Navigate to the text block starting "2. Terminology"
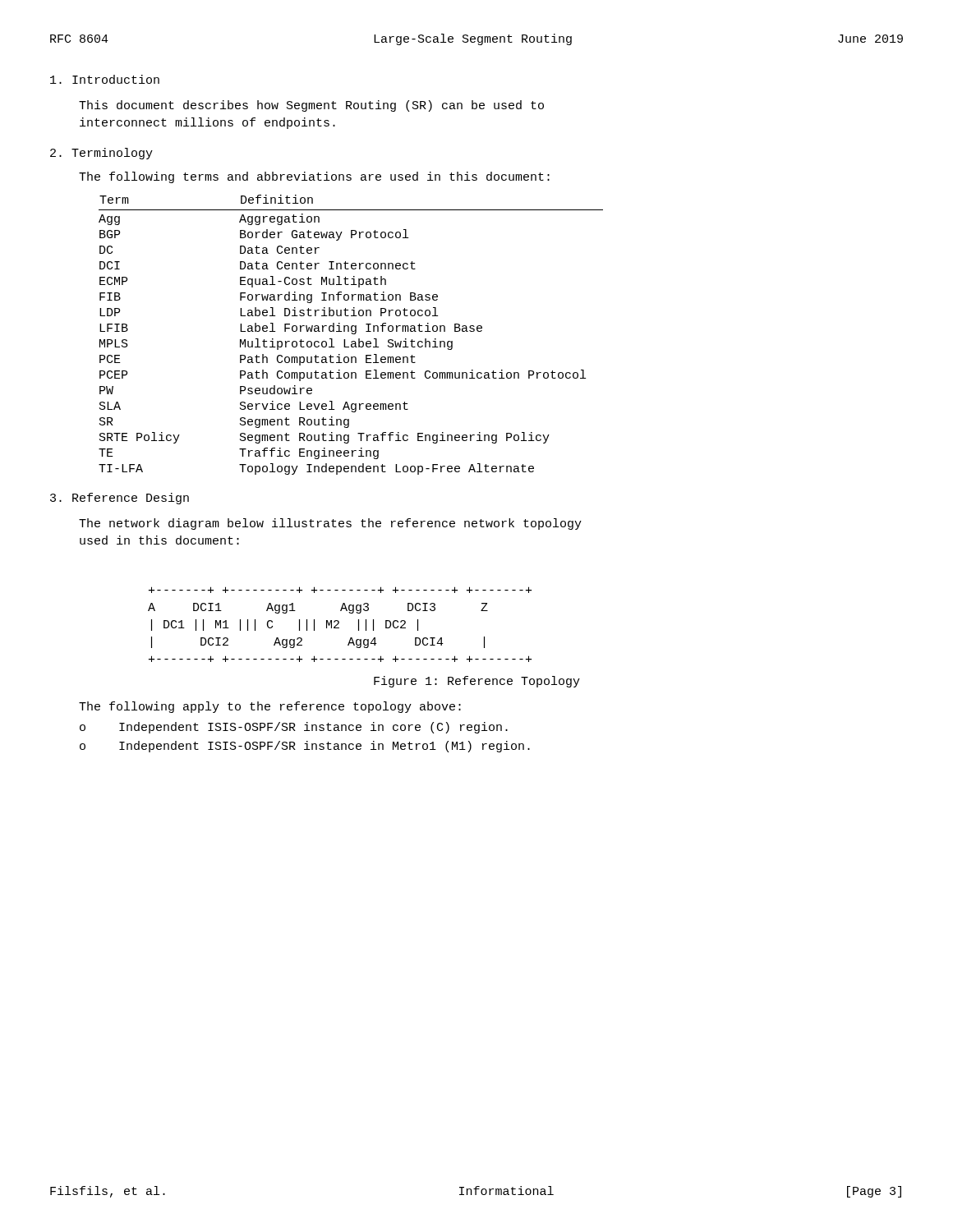 pos(101,154)
